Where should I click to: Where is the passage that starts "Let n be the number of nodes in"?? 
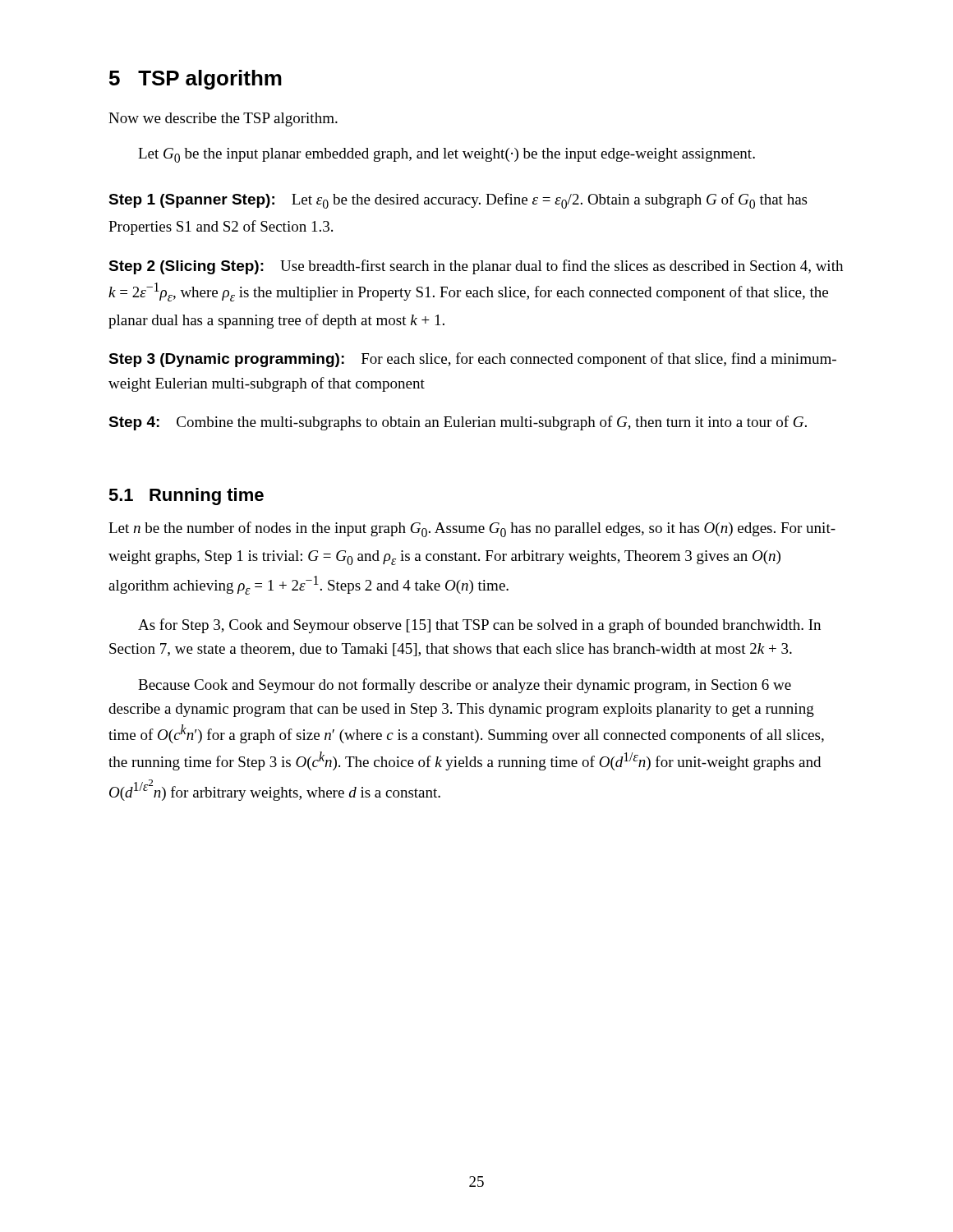(x=476, y=559)
